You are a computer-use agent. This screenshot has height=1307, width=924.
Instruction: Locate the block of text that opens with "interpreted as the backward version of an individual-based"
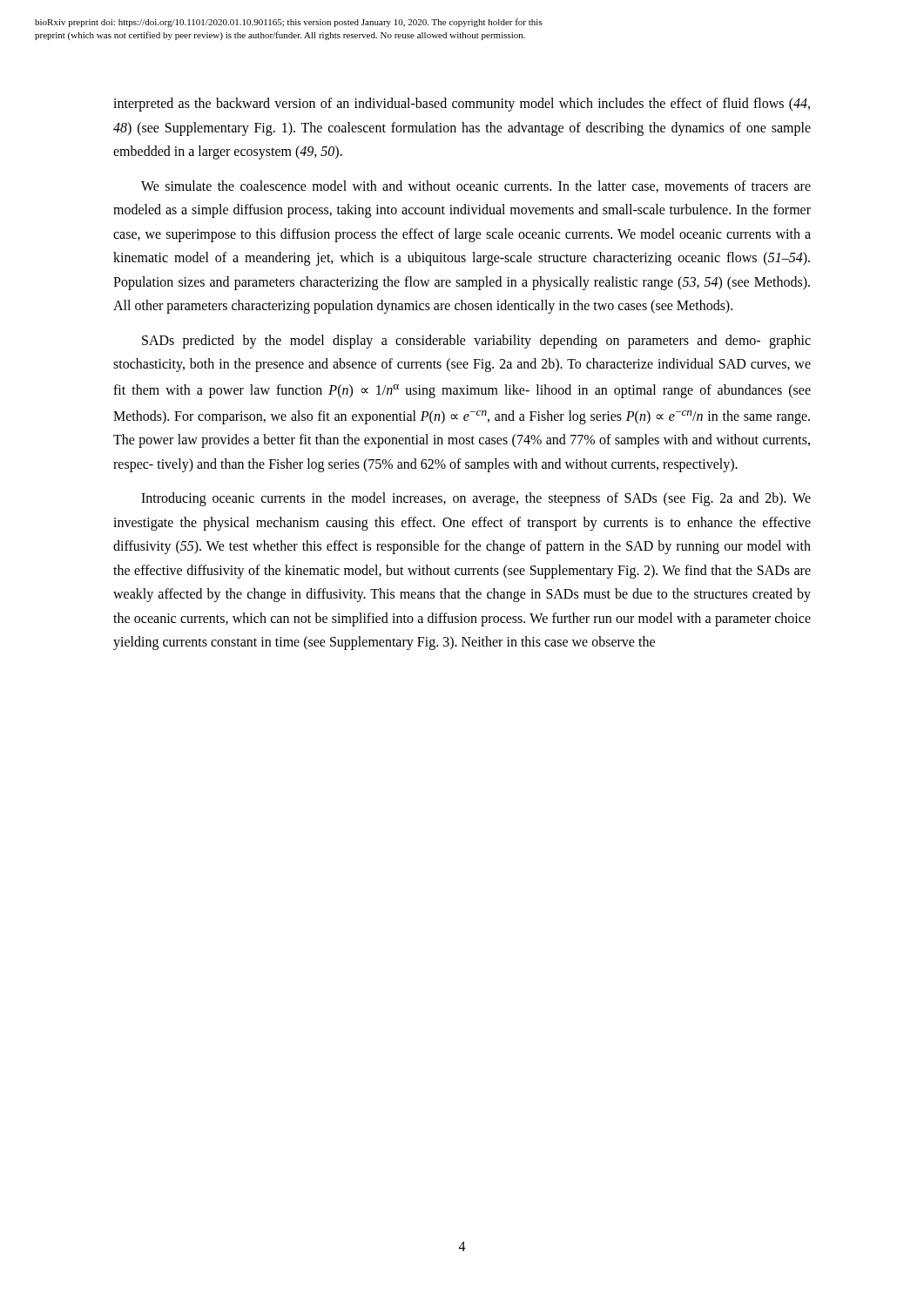coord(462,127)
